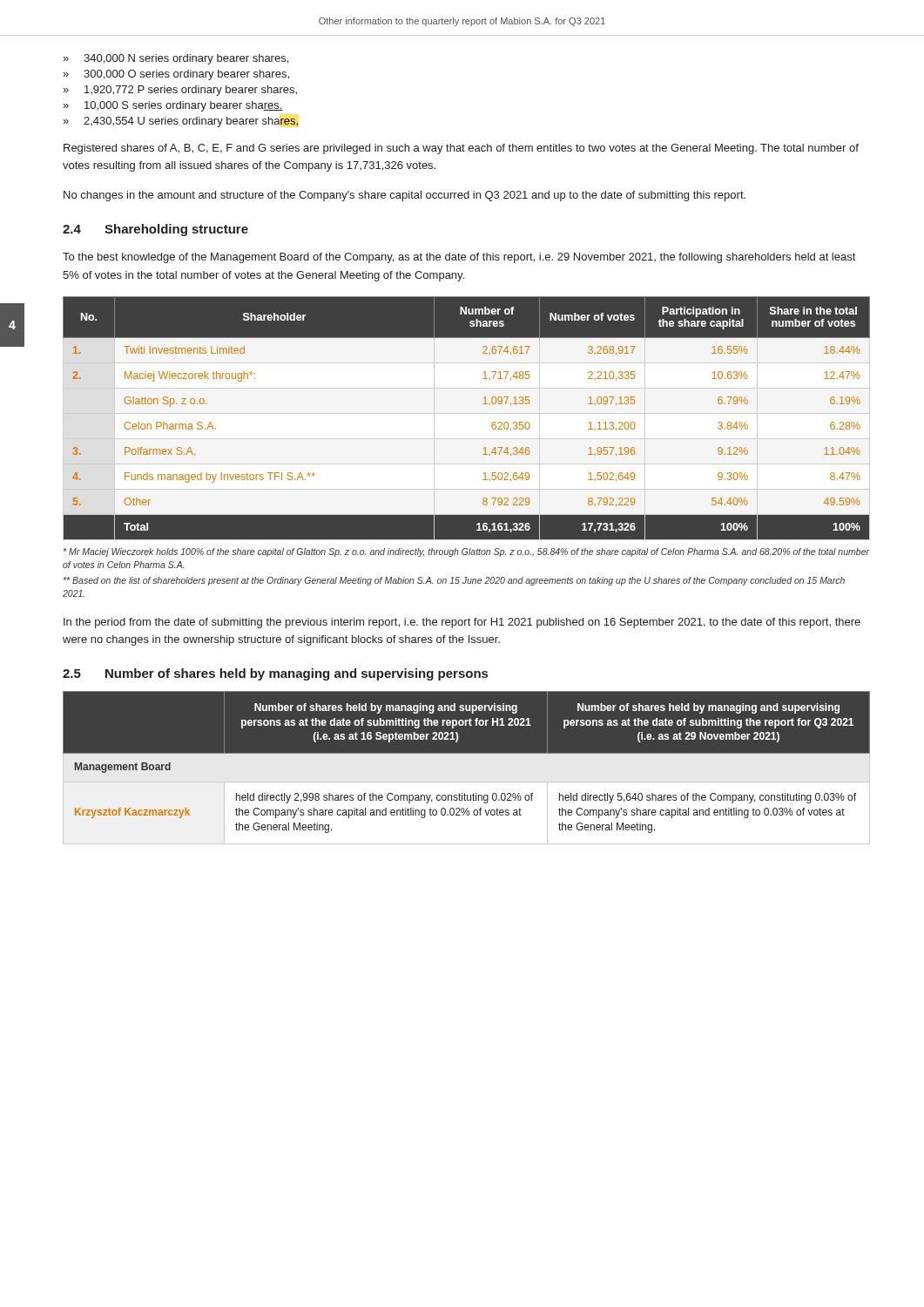
Task: Locate the passage starting "2.4 Shareholding structure"
Action: pos(155,229)
